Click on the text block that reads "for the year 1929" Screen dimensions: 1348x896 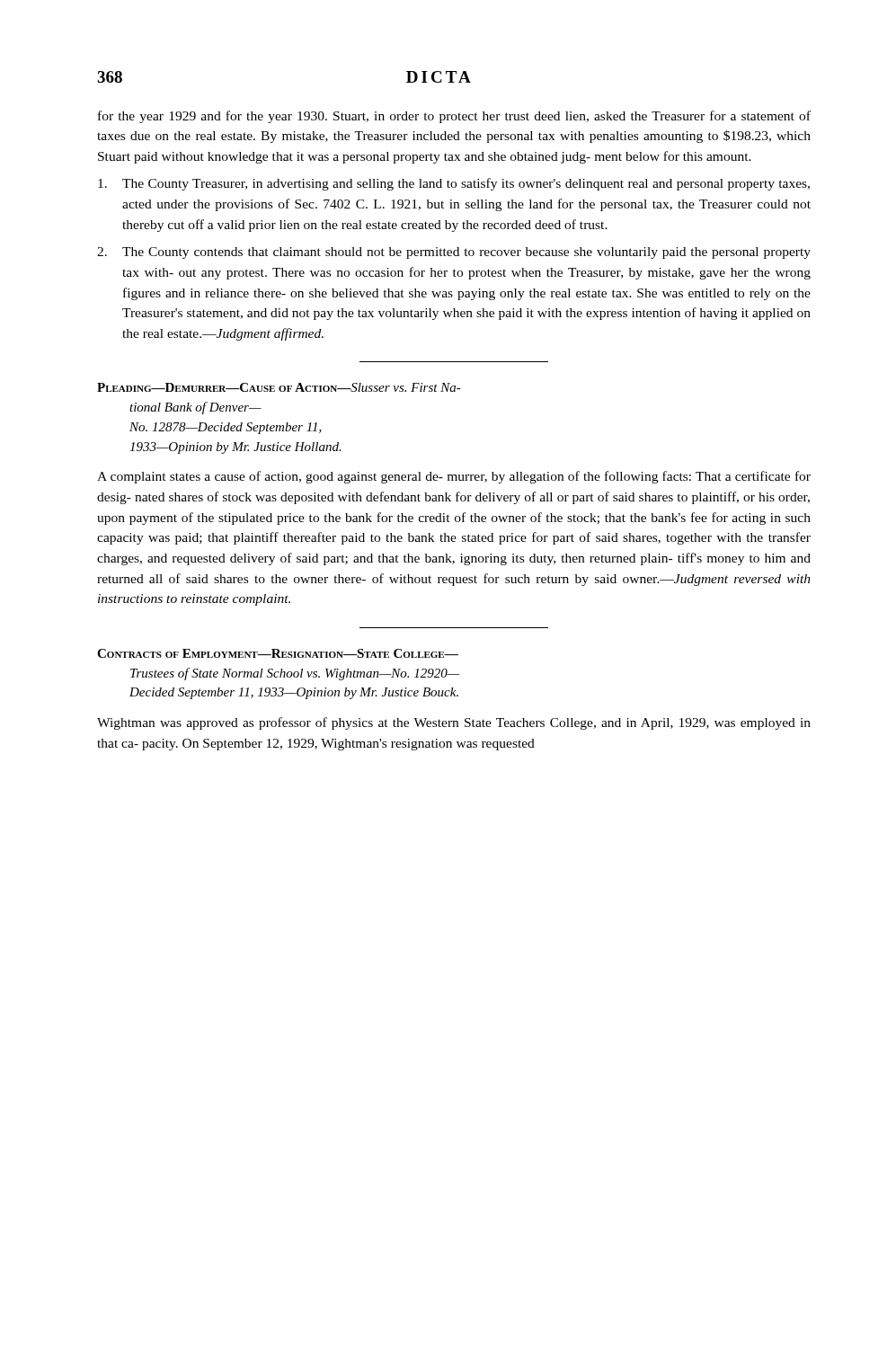pyautogui.click(x=454, y=135)
